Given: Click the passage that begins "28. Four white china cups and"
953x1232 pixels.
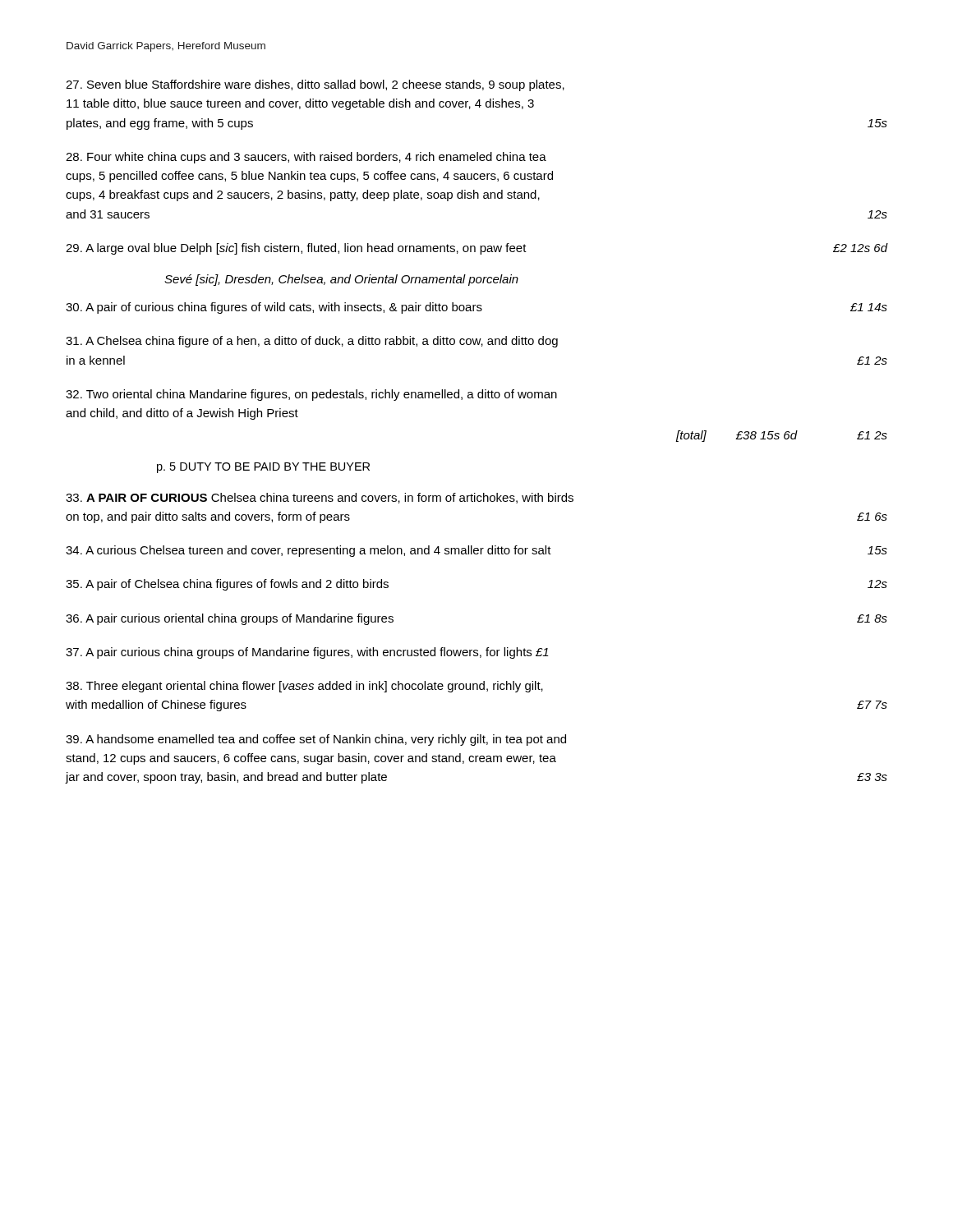Looking at the screenshot, I should (x=476, y=185).
